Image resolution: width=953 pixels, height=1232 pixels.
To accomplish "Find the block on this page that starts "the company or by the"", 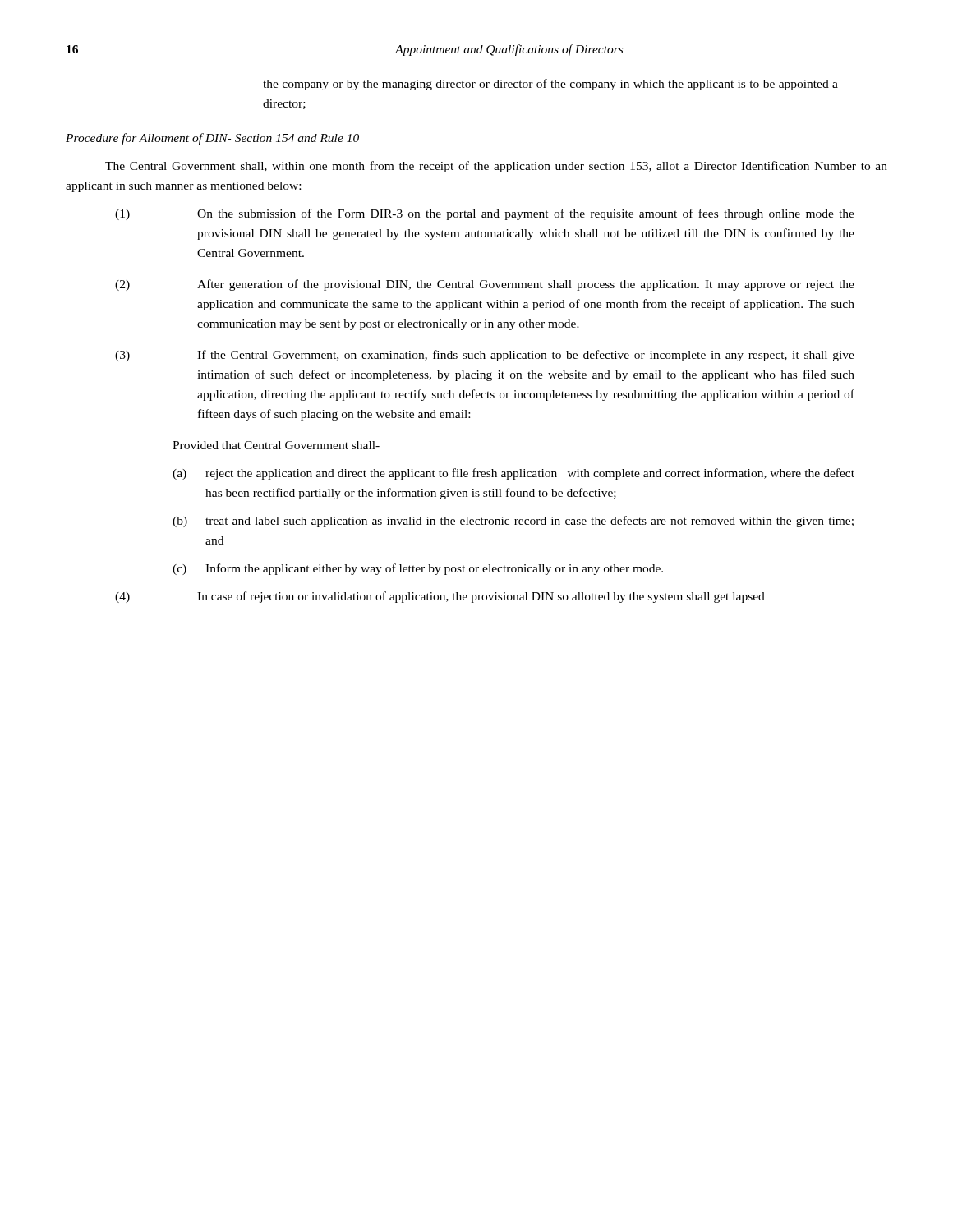I will click(550, 93).
